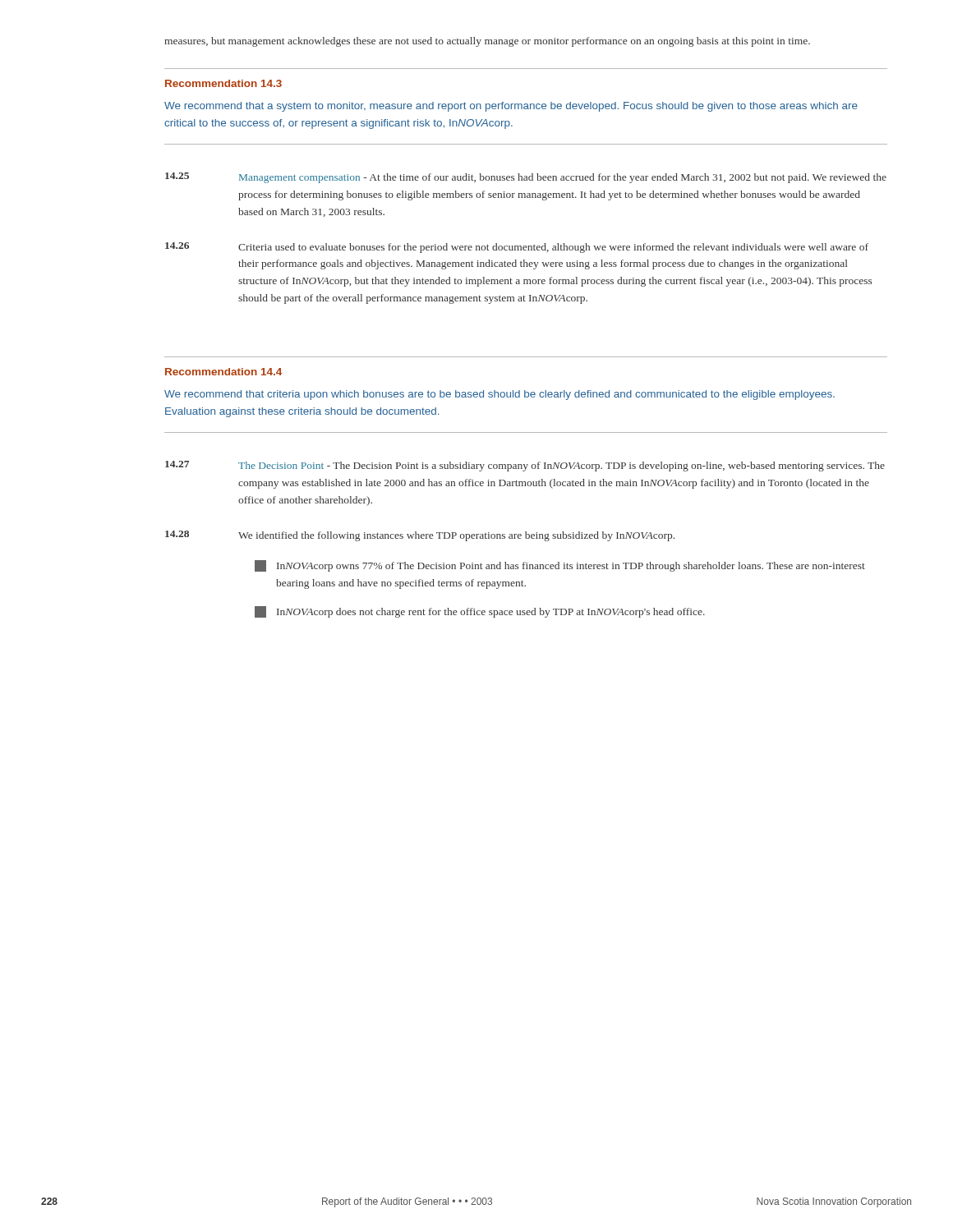Viewport: 953px width, 1232px height.
Task: Find the block on this page that starts "28 We identified the following instances where"
Action: click(526, 536)
